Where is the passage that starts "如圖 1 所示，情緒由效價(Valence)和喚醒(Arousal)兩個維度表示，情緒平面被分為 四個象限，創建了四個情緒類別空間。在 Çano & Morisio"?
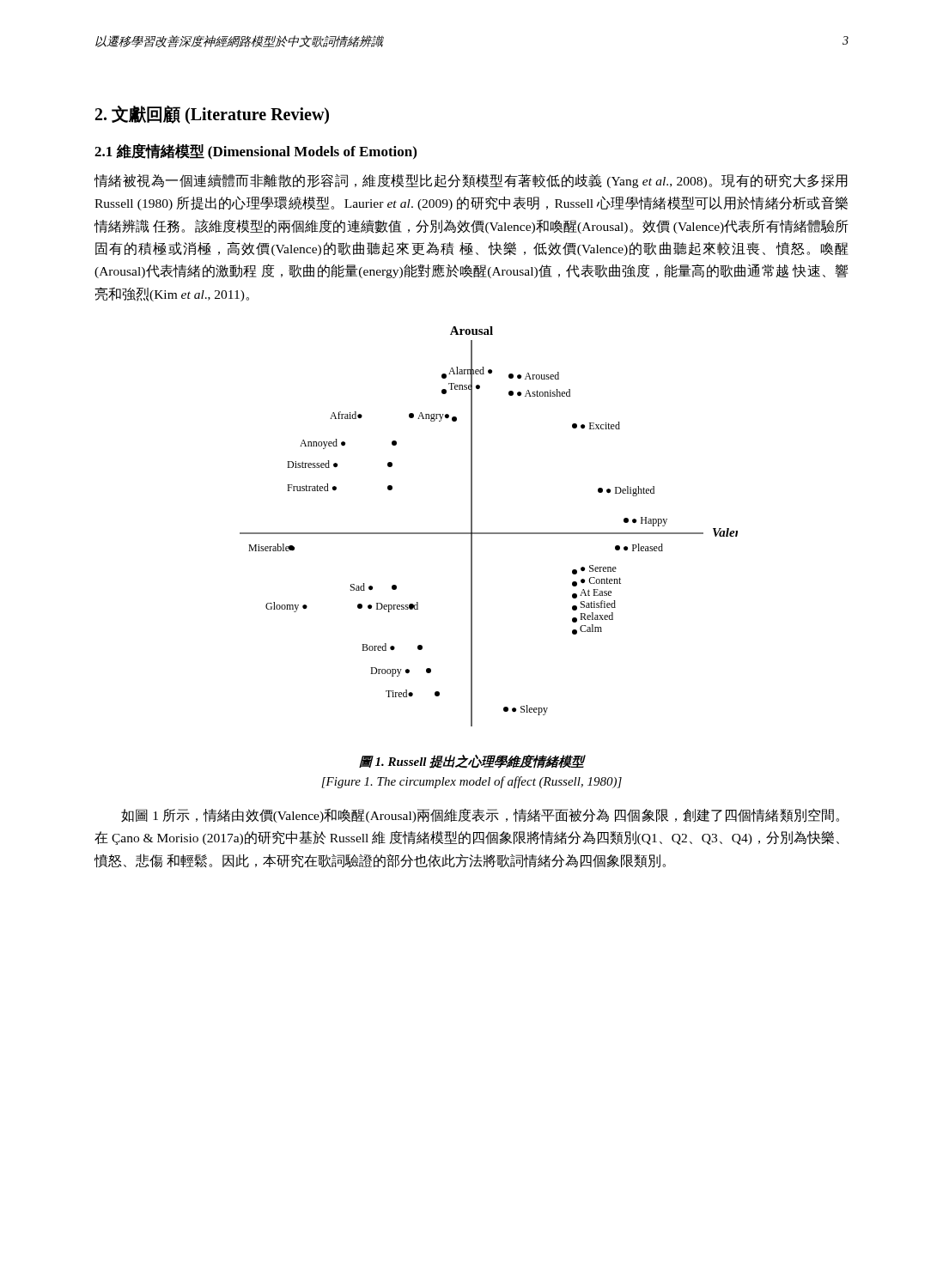This screenshot has width=943, height=1288. pos(472,838)
